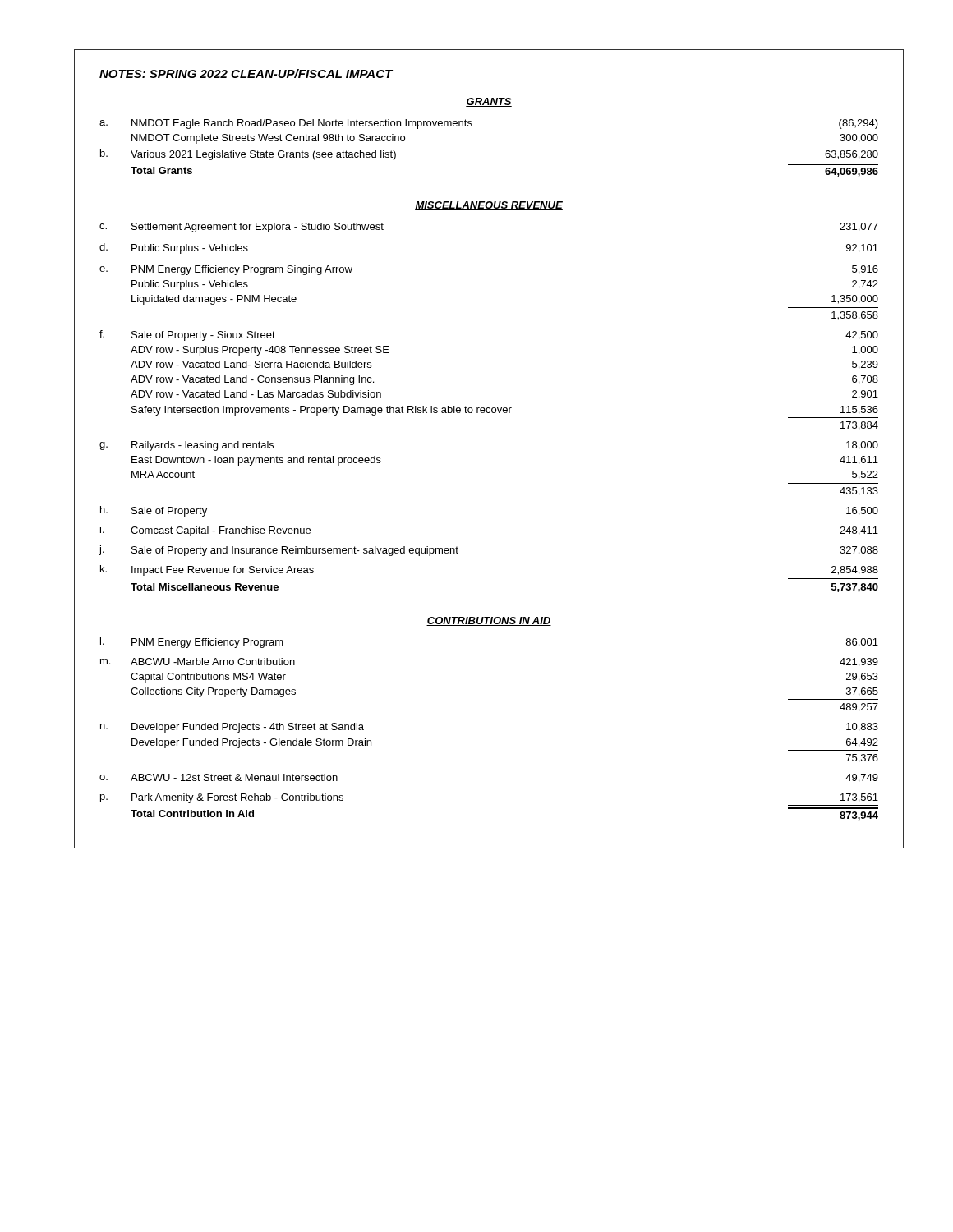Image resolution: width=953 pixels, height=1232 pixels.
Task: Locate the region starting "NOTES: SPRING 2022 CLEAN-UP/FISCAL"
Action: pos(246,73)
